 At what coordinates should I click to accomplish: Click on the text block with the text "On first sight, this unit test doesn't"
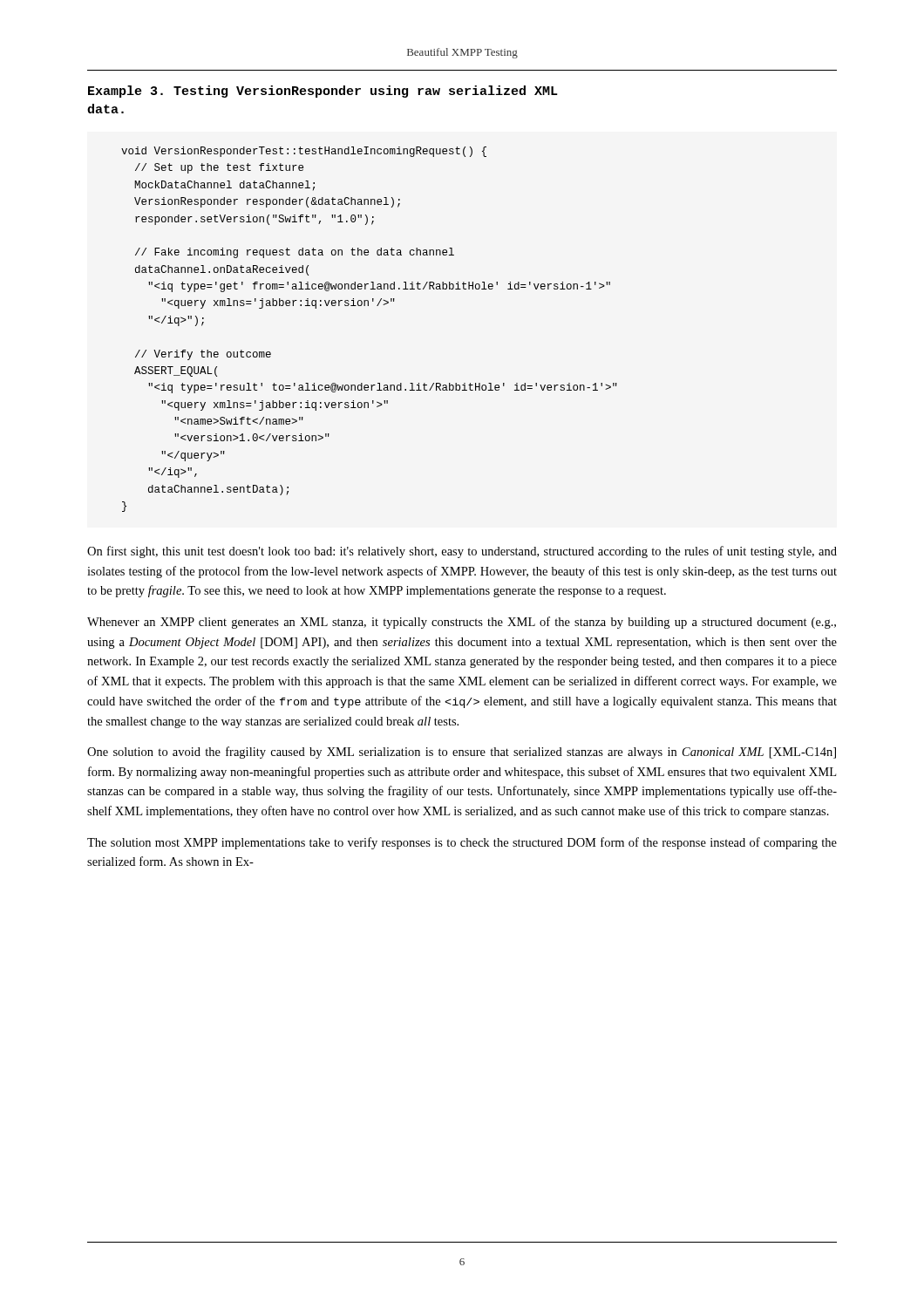462,571
